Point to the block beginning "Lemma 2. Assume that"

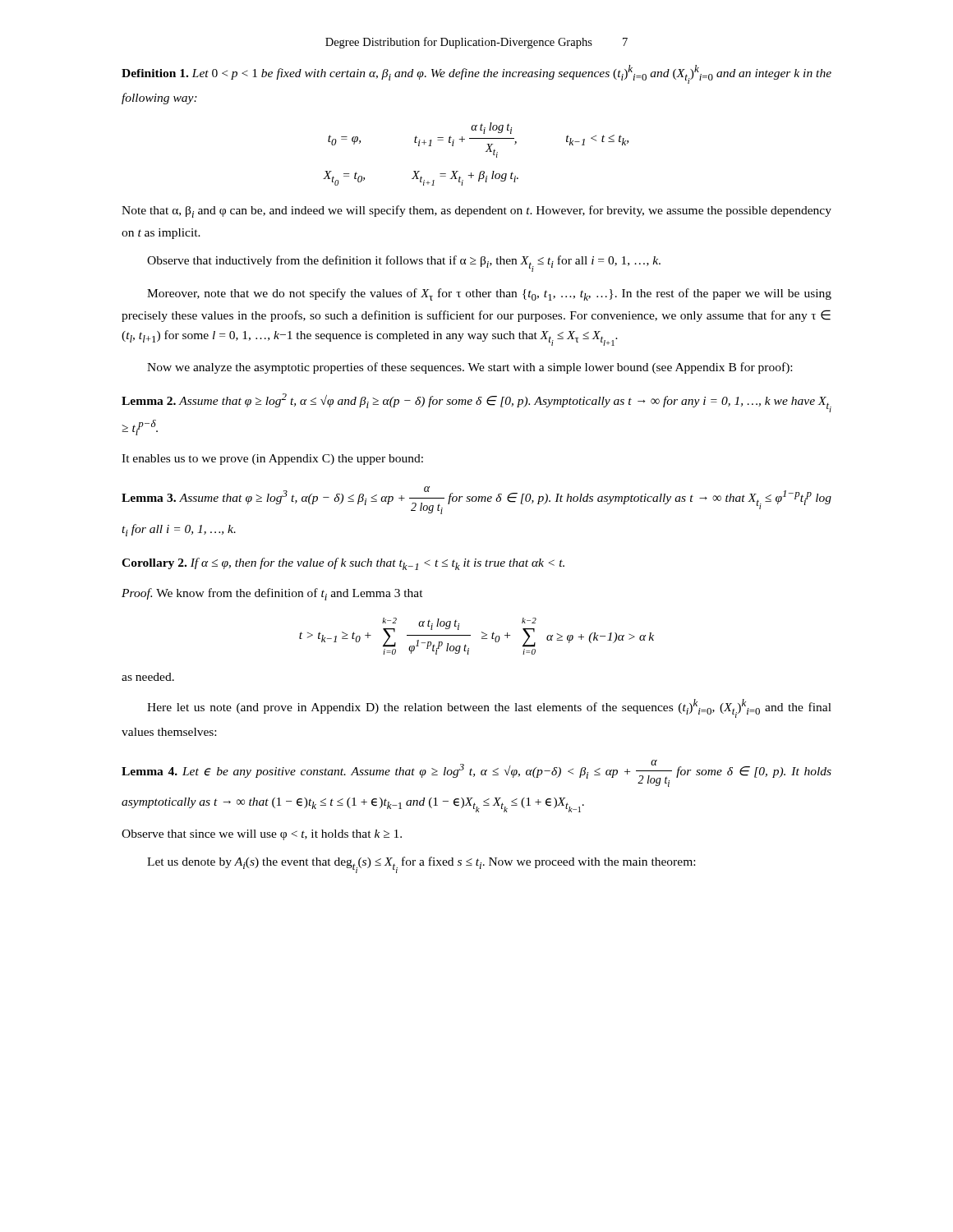pos(476,415)
